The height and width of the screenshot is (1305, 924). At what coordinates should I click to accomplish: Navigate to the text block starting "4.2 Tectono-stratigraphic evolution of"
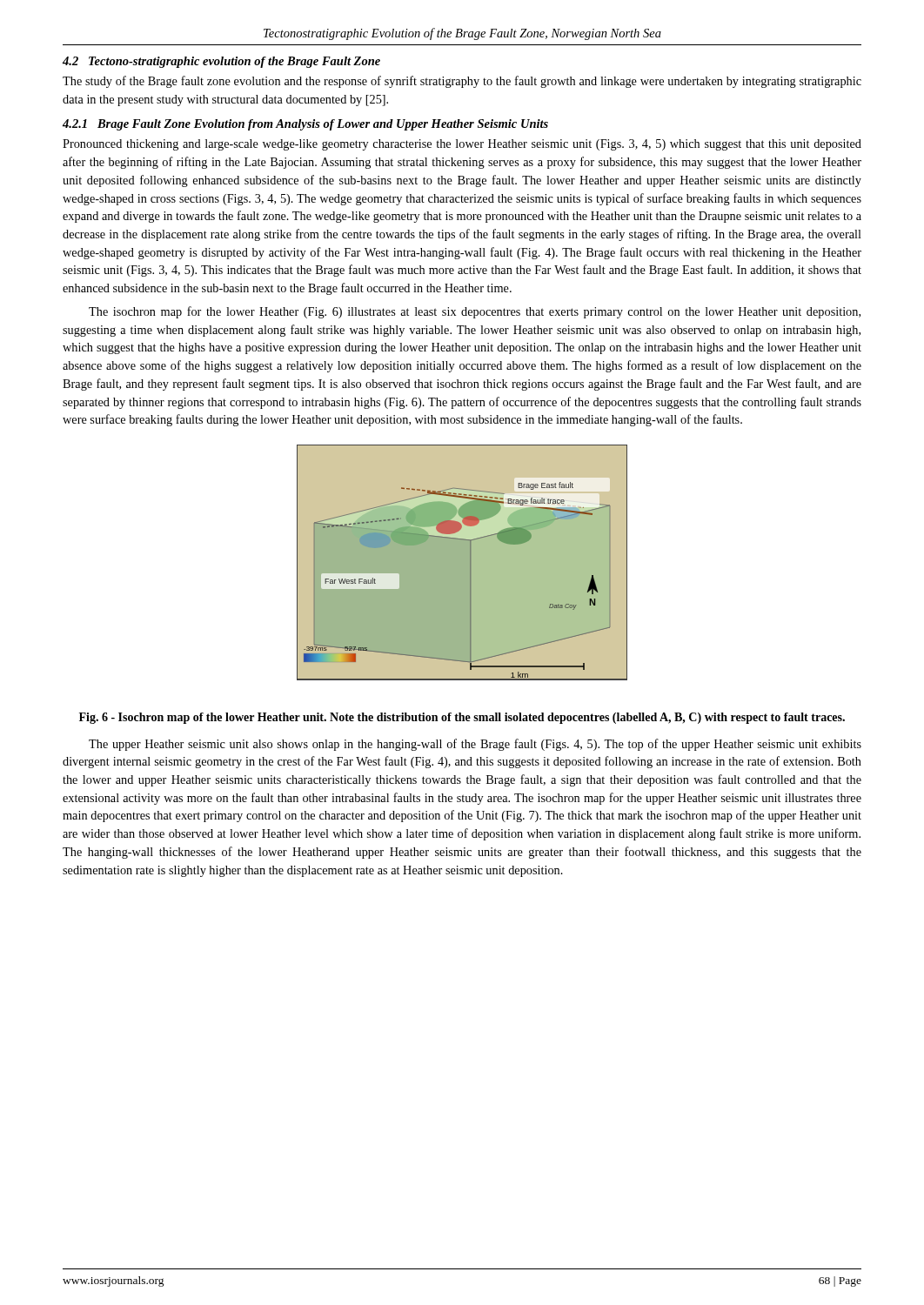(x=222, y=61)
